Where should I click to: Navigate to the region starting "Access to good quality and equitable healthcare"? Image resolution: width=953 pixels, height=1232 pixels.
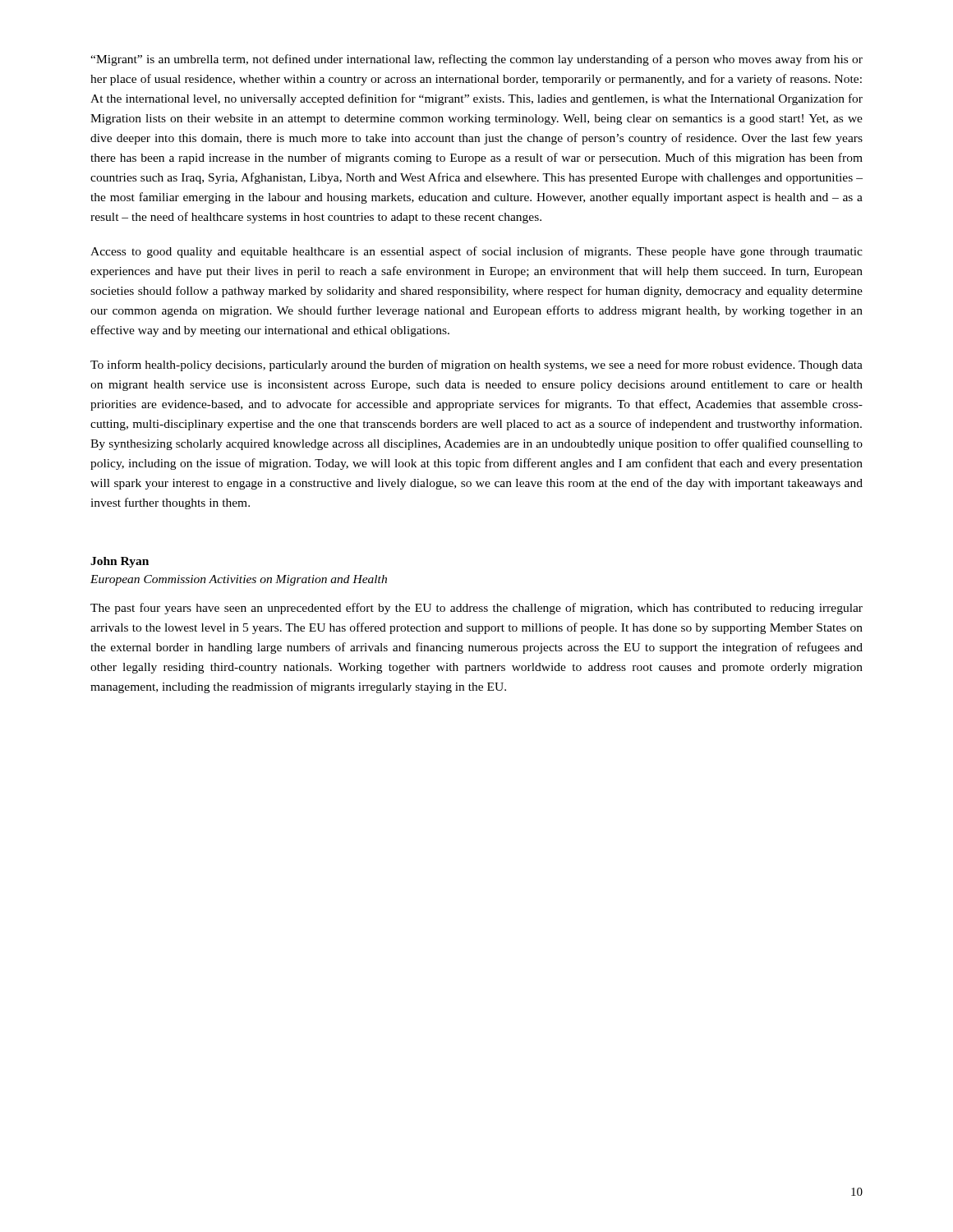476,291
